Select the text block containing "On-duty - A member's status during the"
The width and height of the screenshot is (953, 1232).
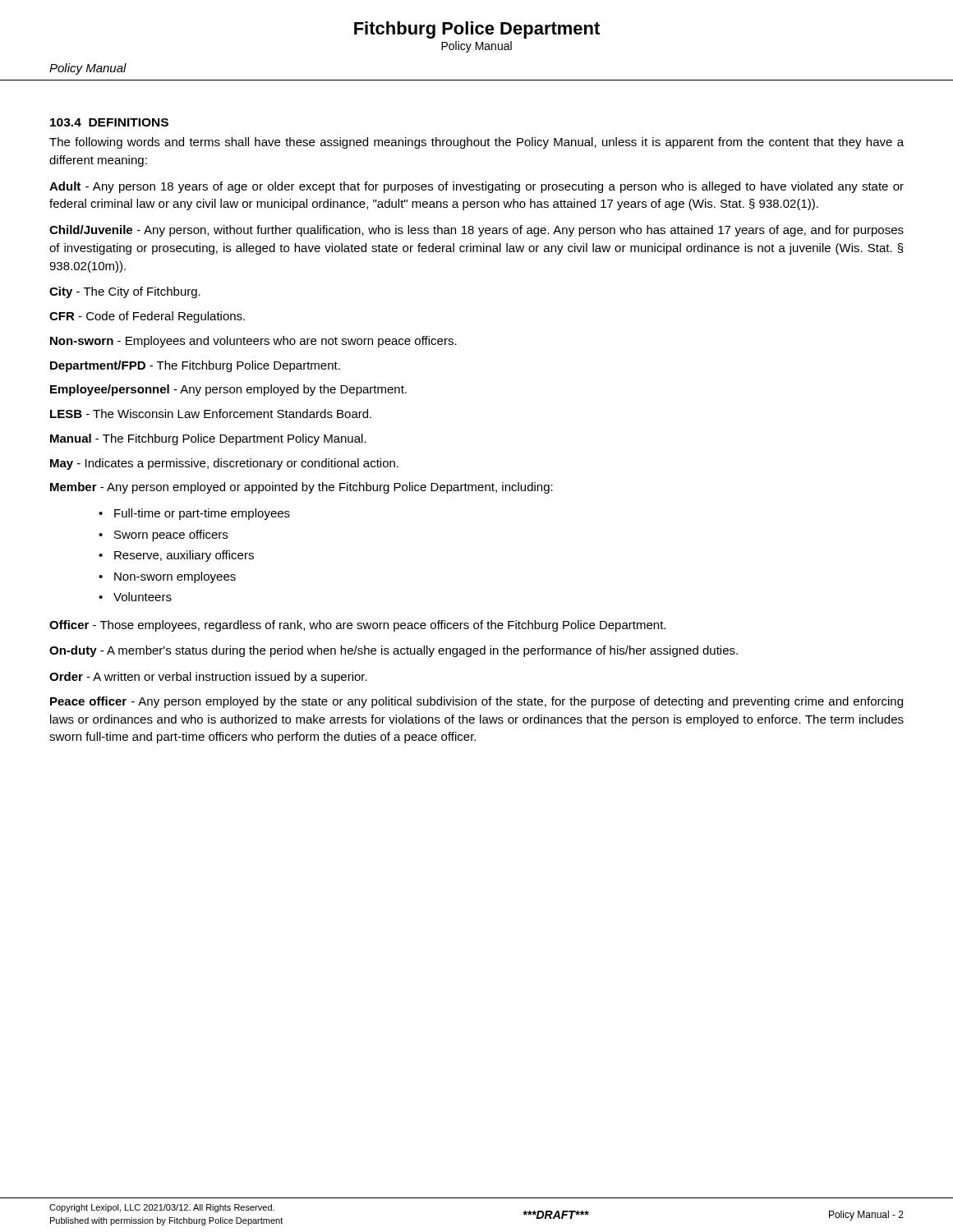394,650
